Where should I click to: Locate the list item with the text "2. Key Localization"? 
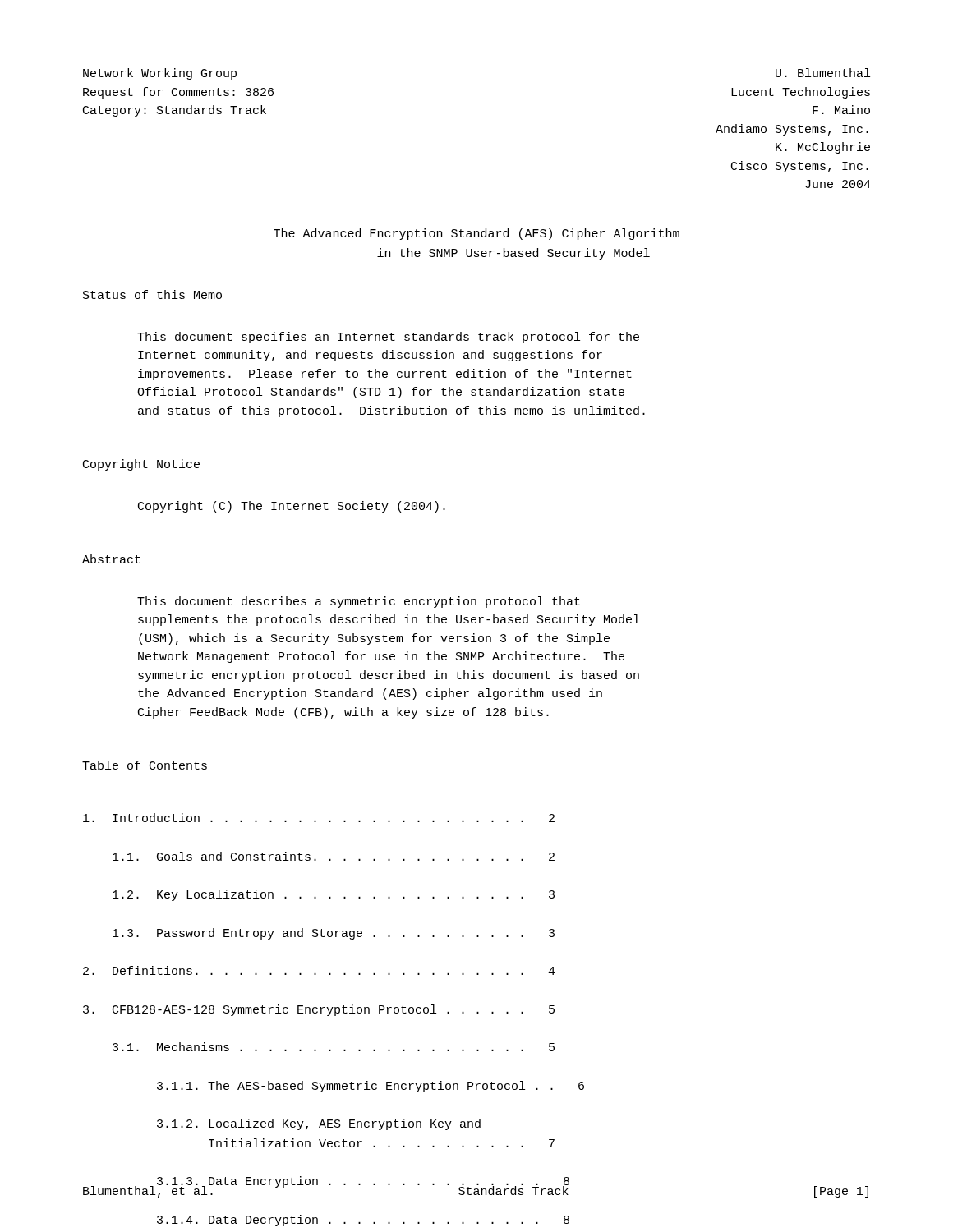pyautogui.click(x=319, y=896)
